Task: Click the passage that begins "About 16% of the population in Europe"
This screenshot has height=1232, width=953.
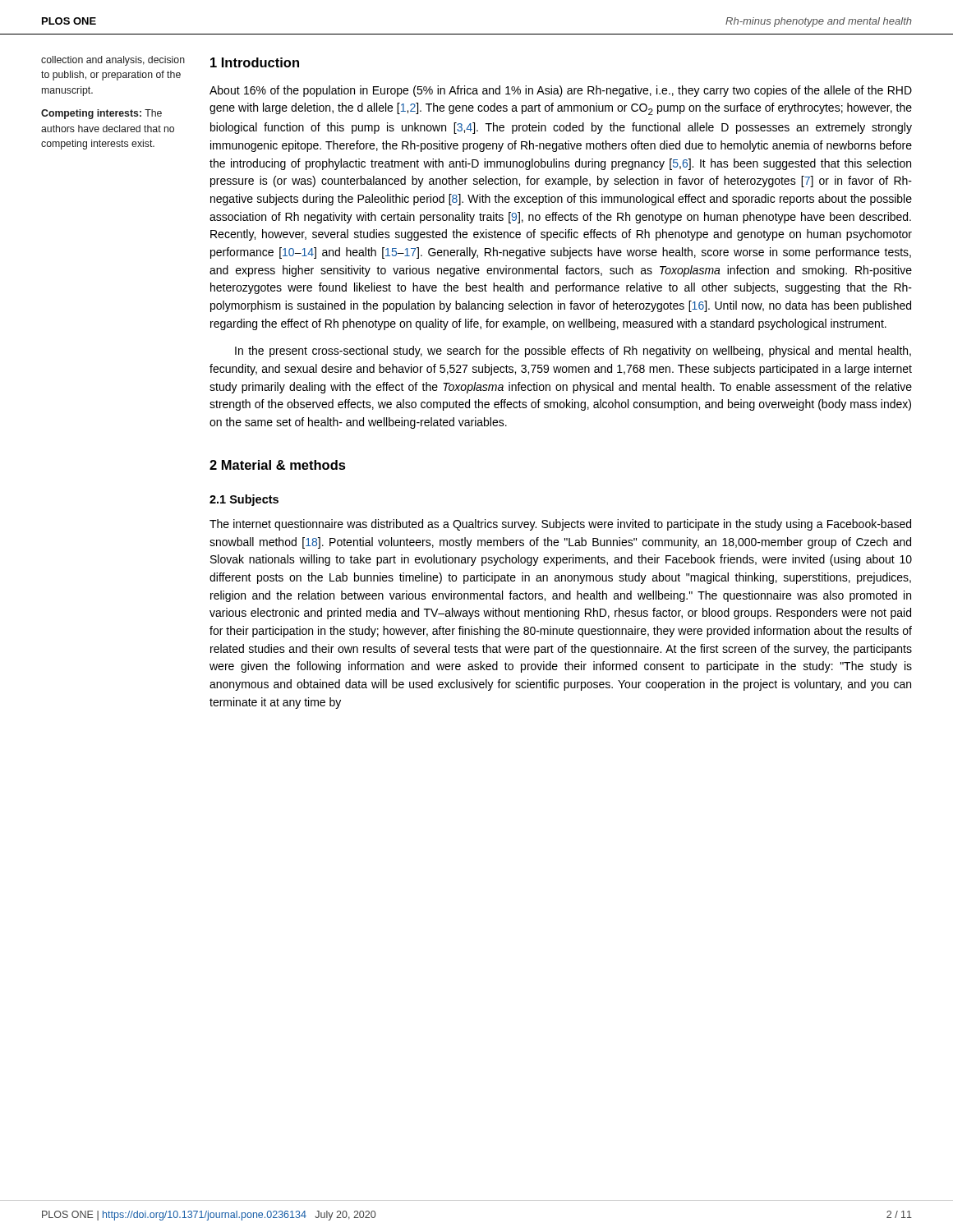Action: pyautogui.click(x=561, y=257)
